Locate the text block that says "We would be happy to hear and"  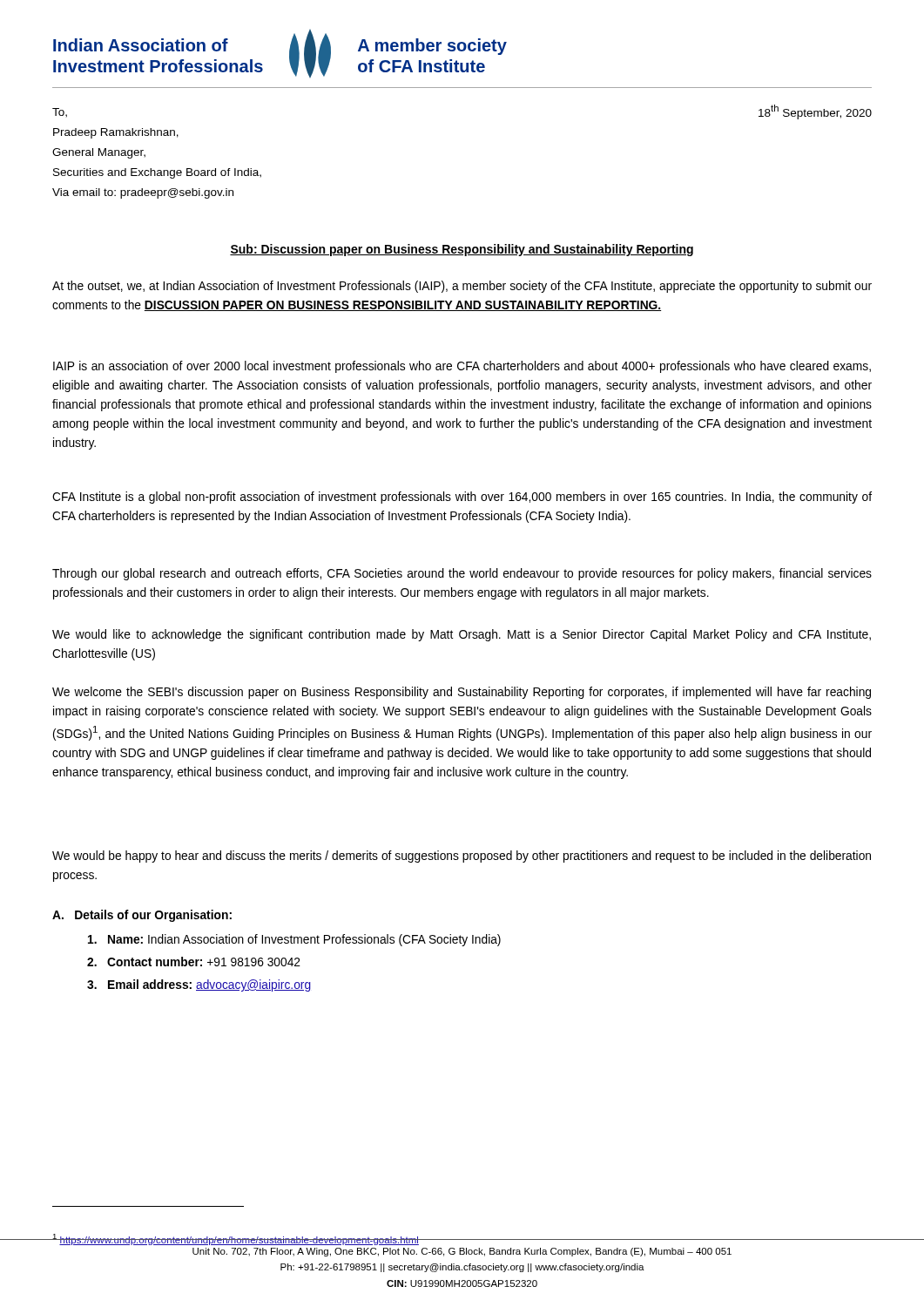coord(462,866)
